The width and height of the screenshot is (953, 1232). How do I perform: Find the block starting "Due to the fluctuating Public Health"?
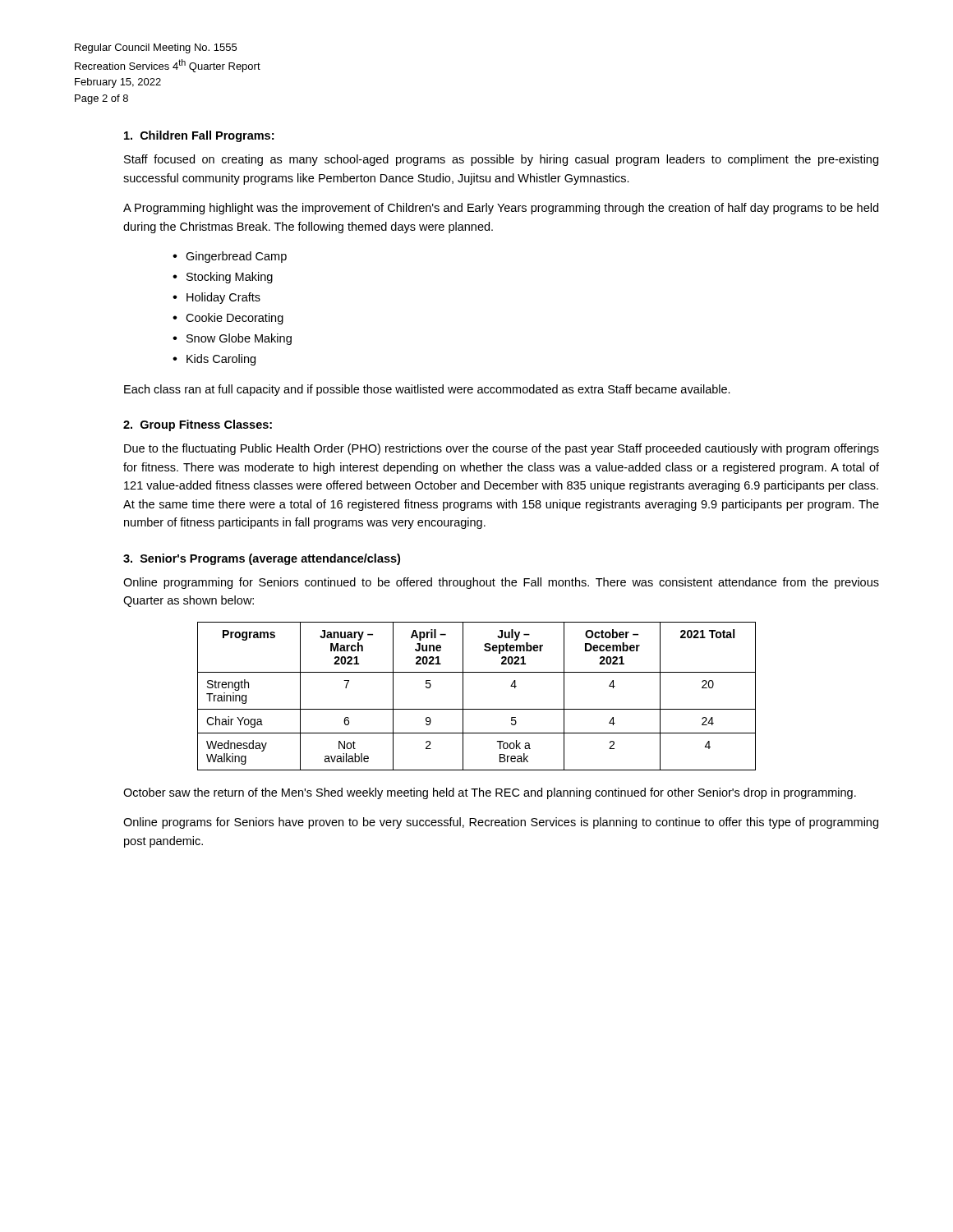pyautogui.click(x=501, y=486)
